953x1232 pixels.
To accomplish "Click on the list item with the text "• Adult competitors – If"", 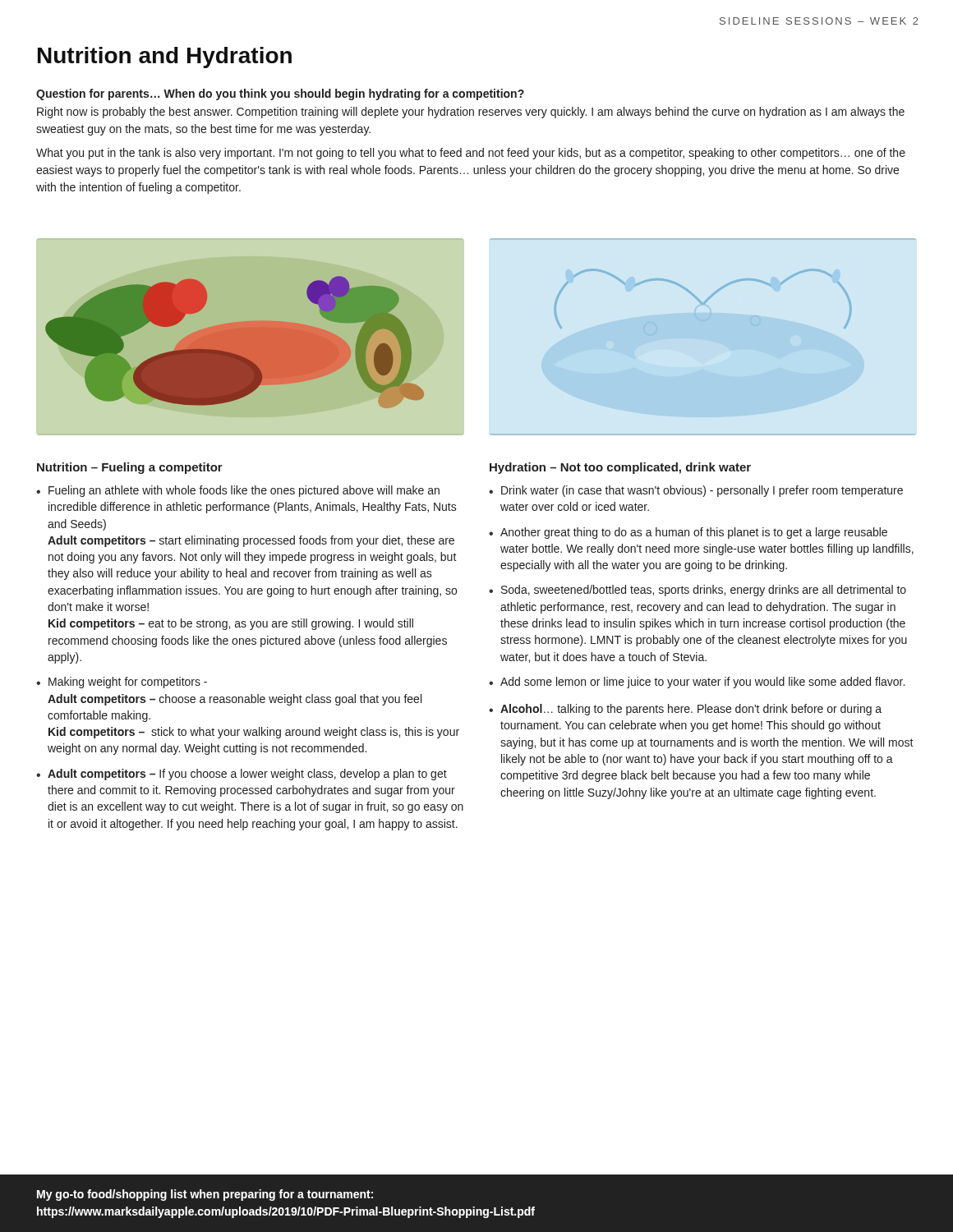I will coord(250,799).
